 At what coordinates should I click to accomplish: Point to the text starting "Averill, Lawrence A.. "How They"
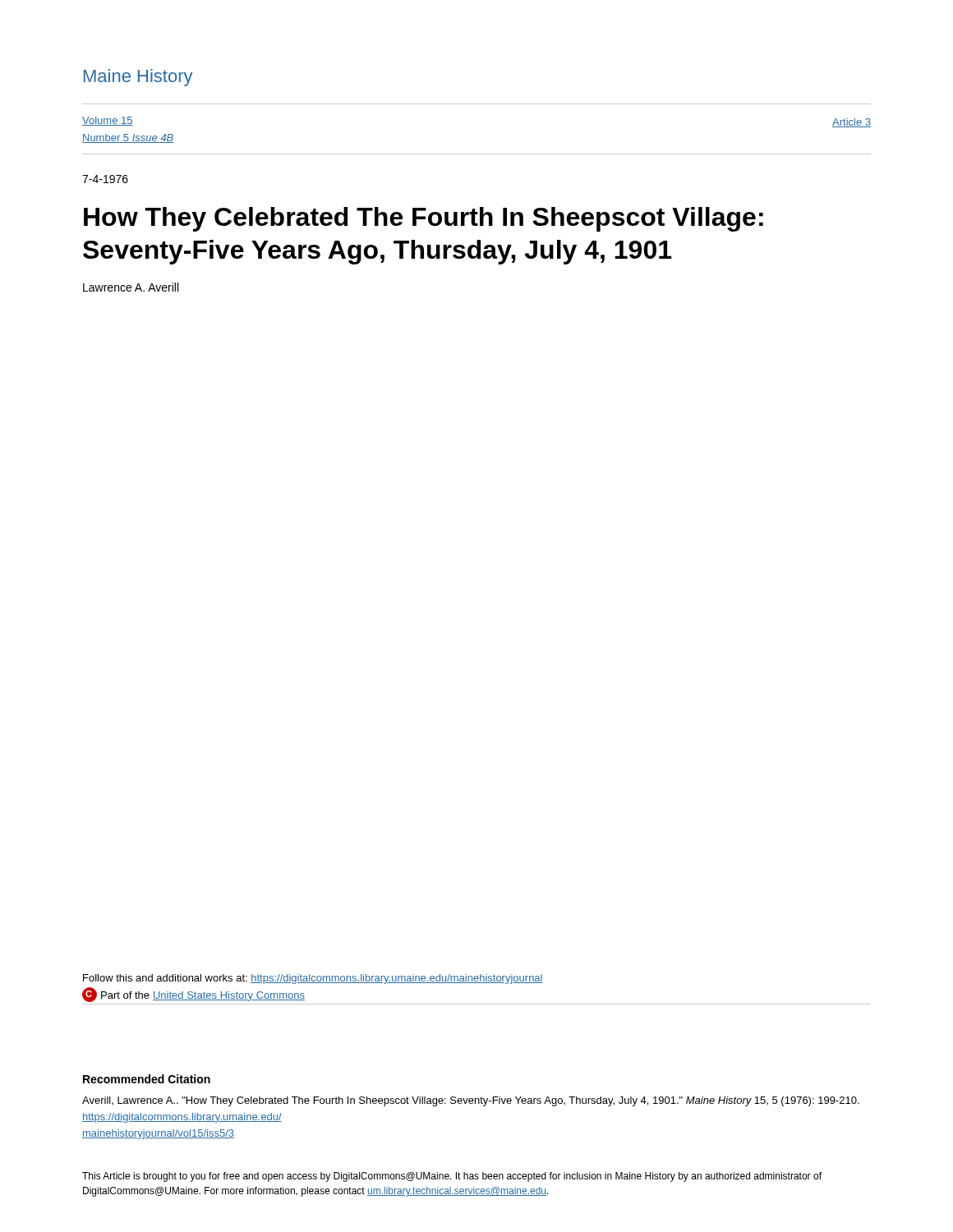tap(471, 1101)
